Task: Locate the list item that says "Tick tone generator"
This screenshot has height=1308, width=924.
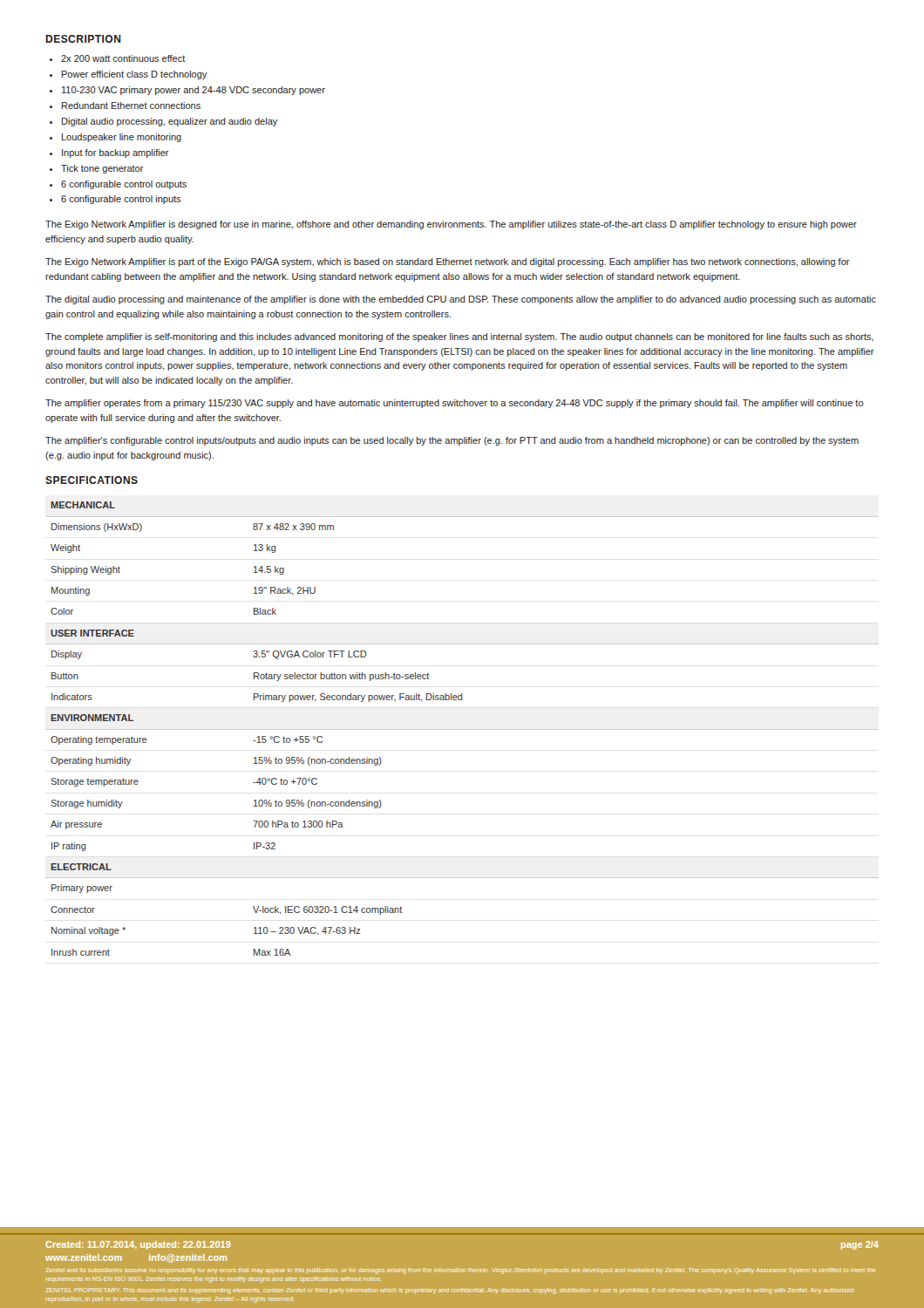Action: pyautogui.click(x=102, y=168)
